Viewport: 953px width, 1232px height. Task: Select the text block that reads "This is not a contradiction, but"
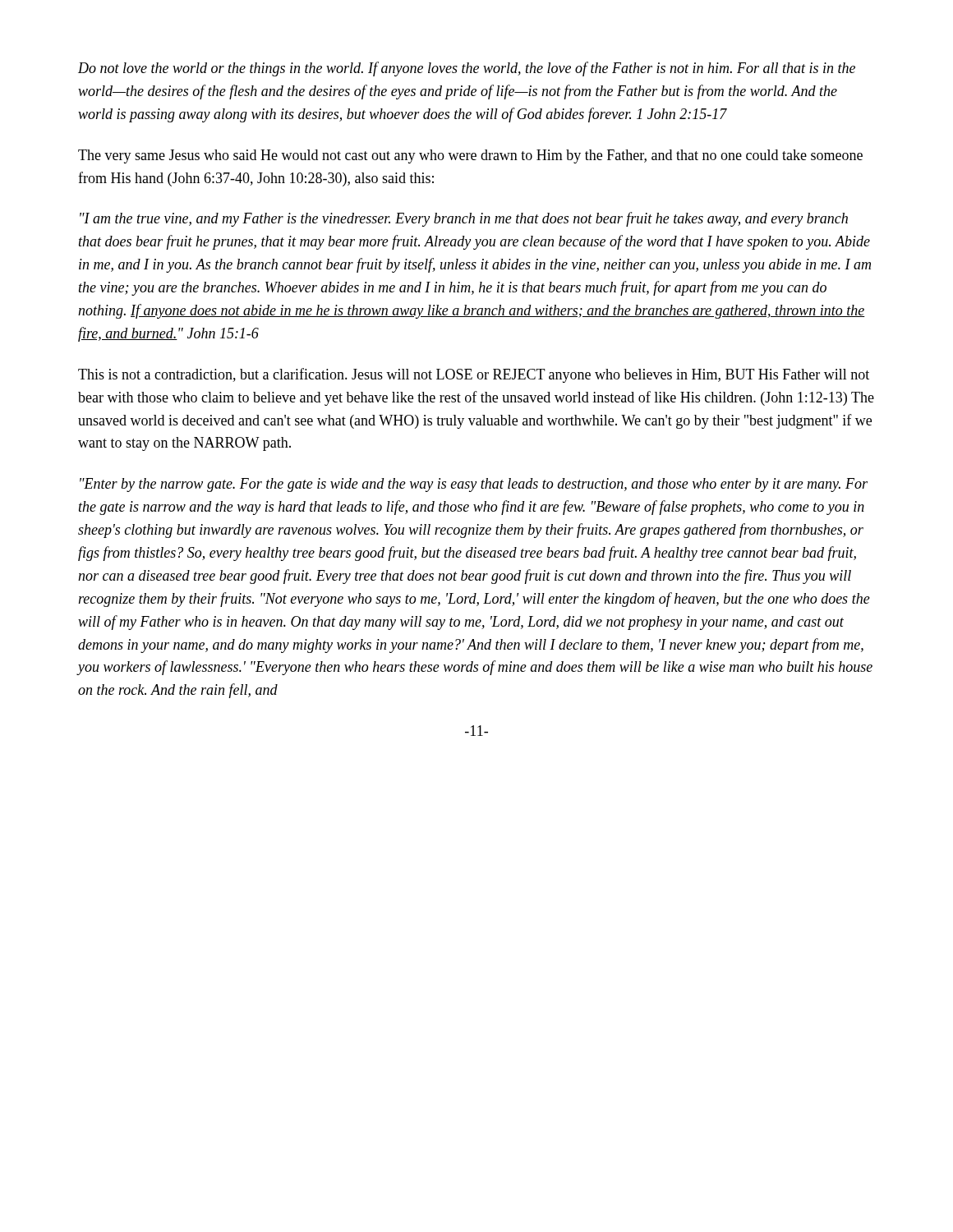476,410
